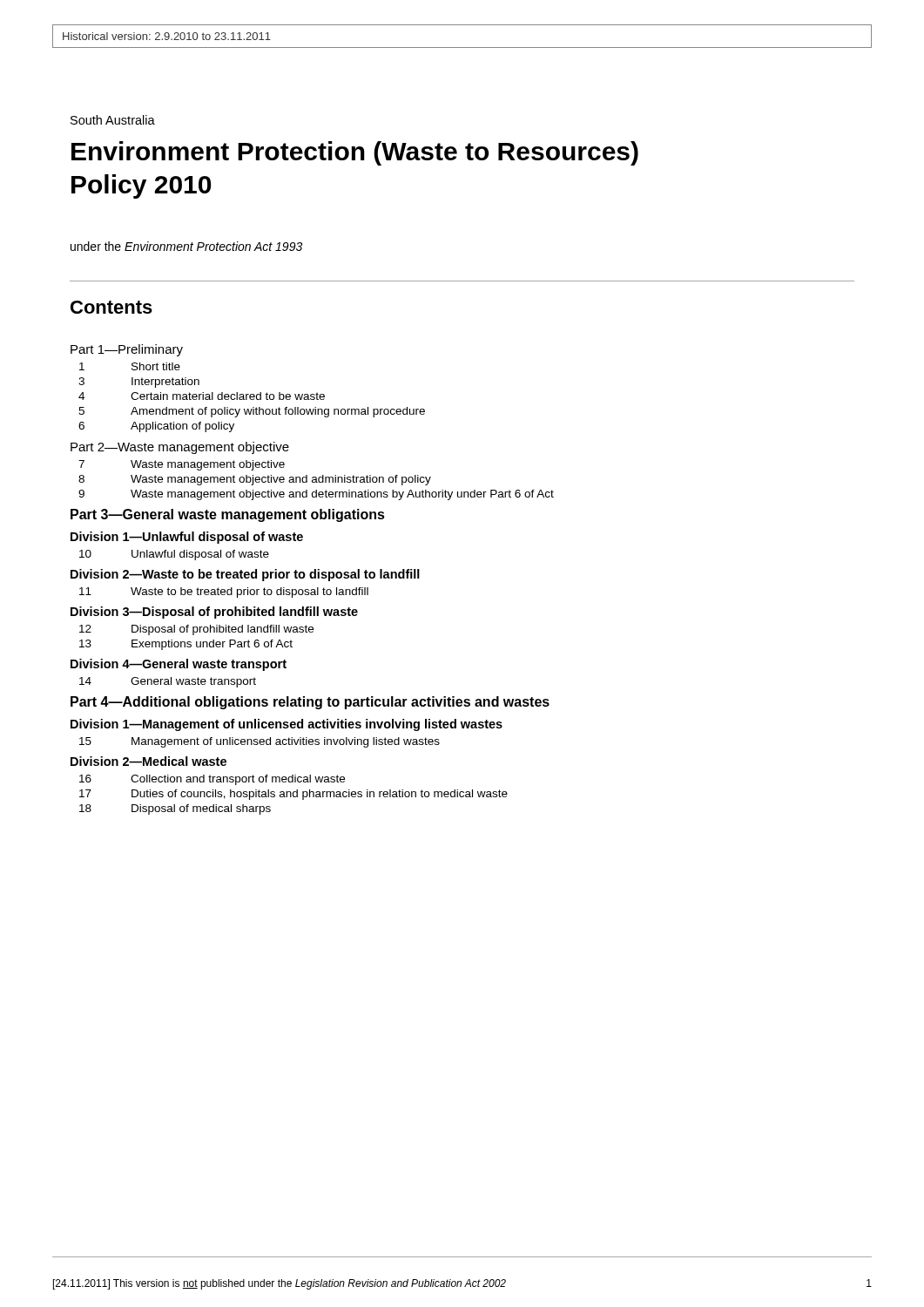This screenshot has width=924, height=1307.
Task: Locate the text with the text "South Australia"
Action: coord(112,120)
